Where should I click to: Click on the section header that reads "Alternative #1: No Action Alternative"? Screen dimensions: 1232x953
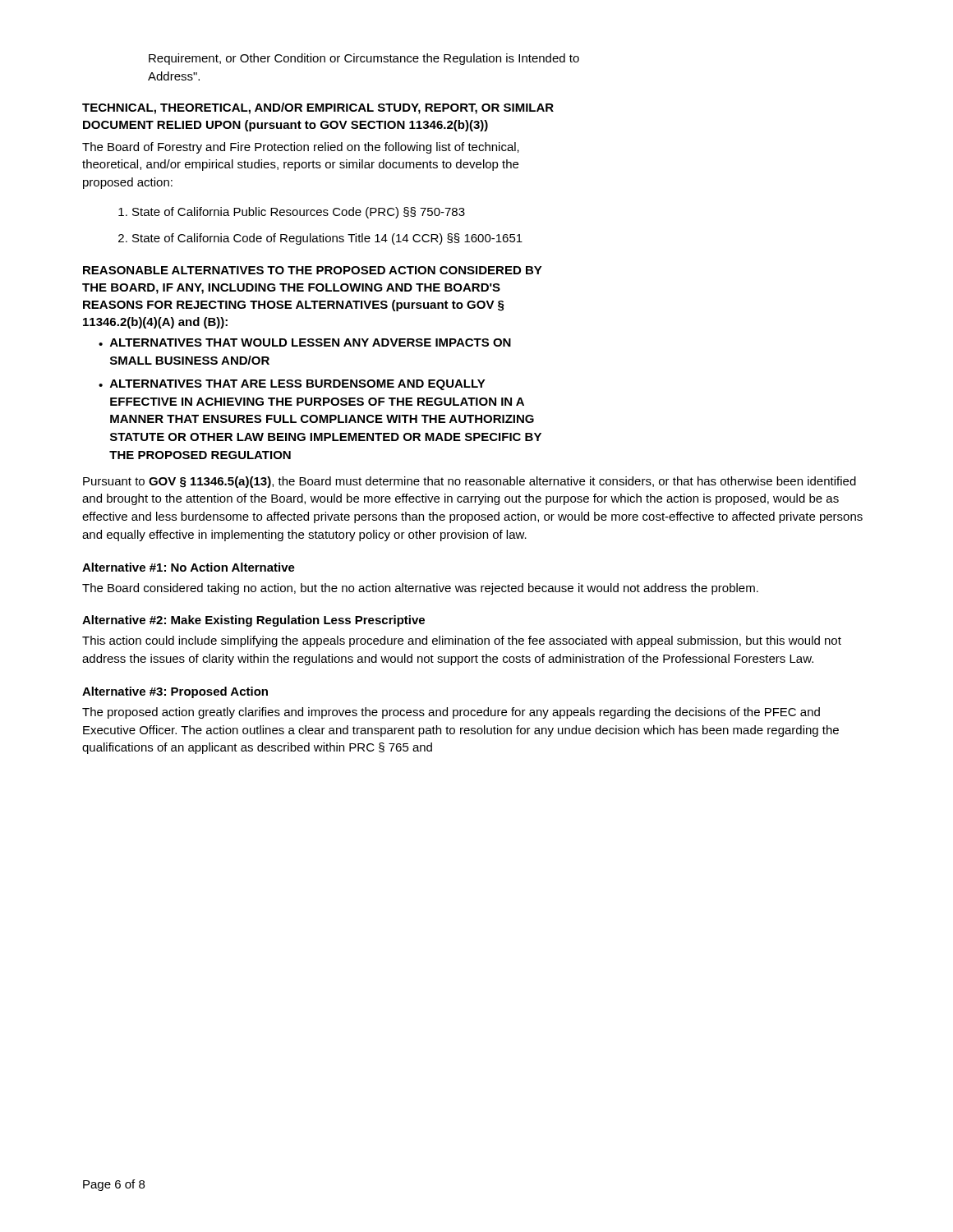[x=189, y=567]
